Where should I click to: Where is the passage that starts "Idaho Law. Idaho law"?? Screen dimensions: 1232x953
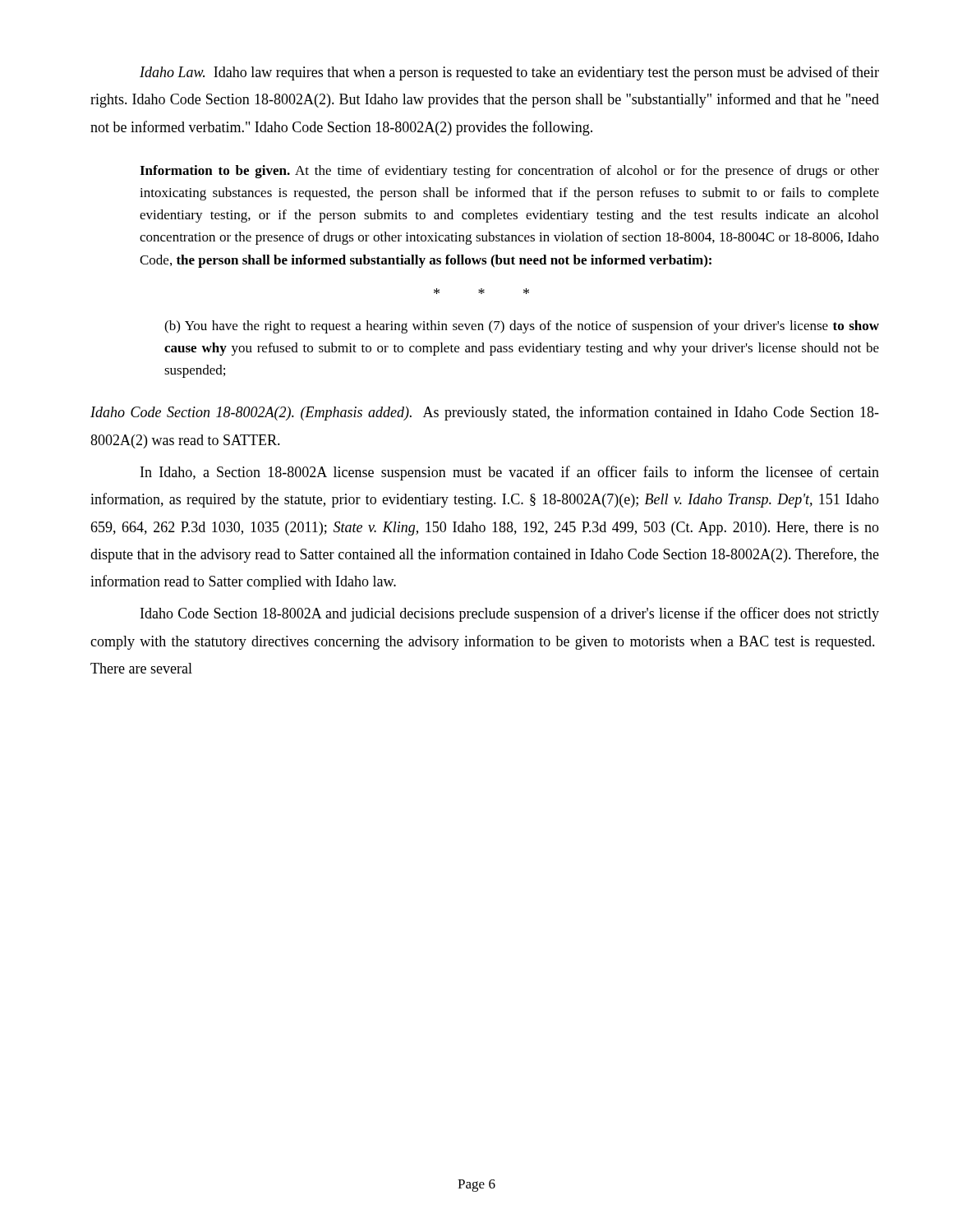pos(485,100)
